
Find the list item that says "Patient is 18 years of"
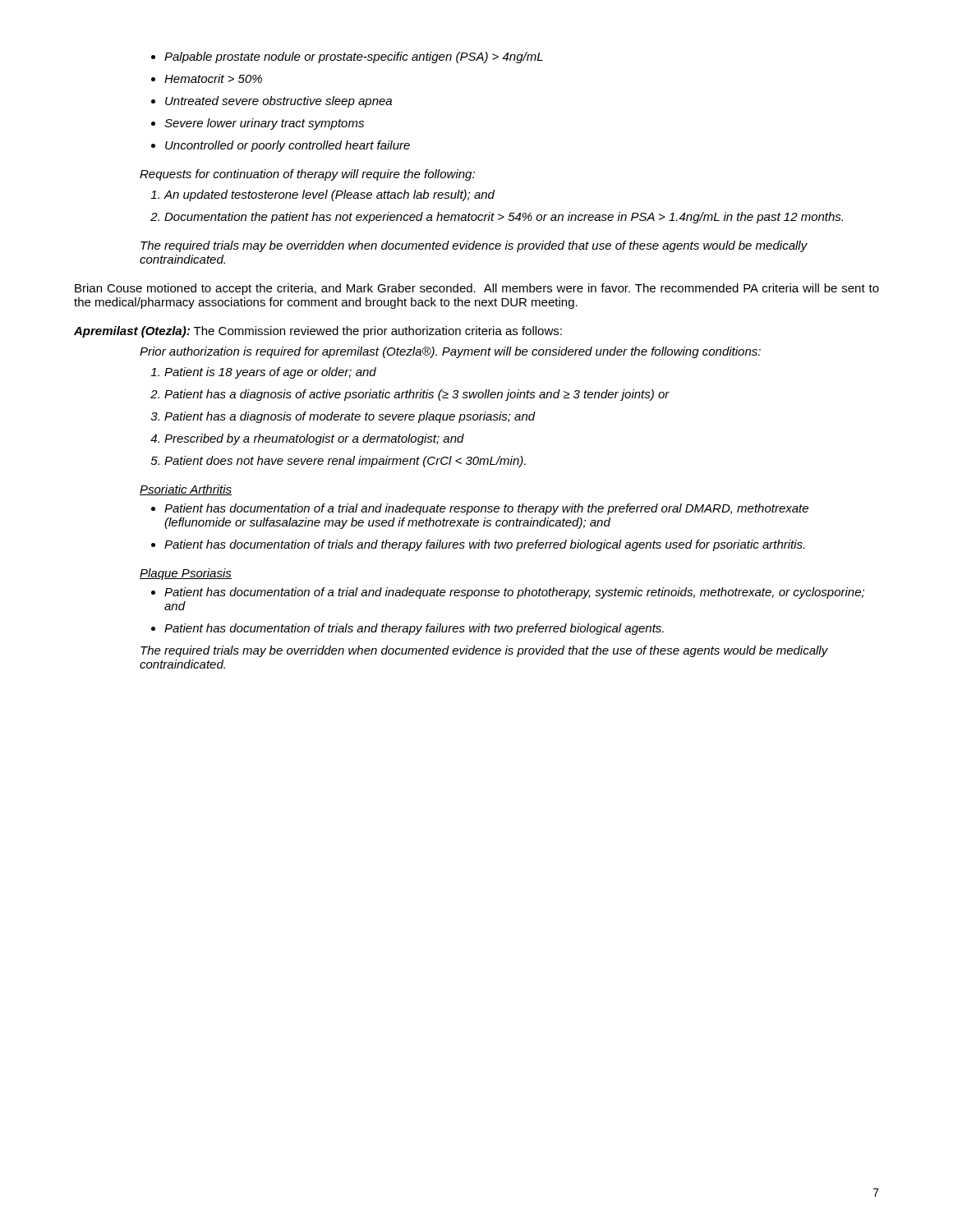[263, 373]
